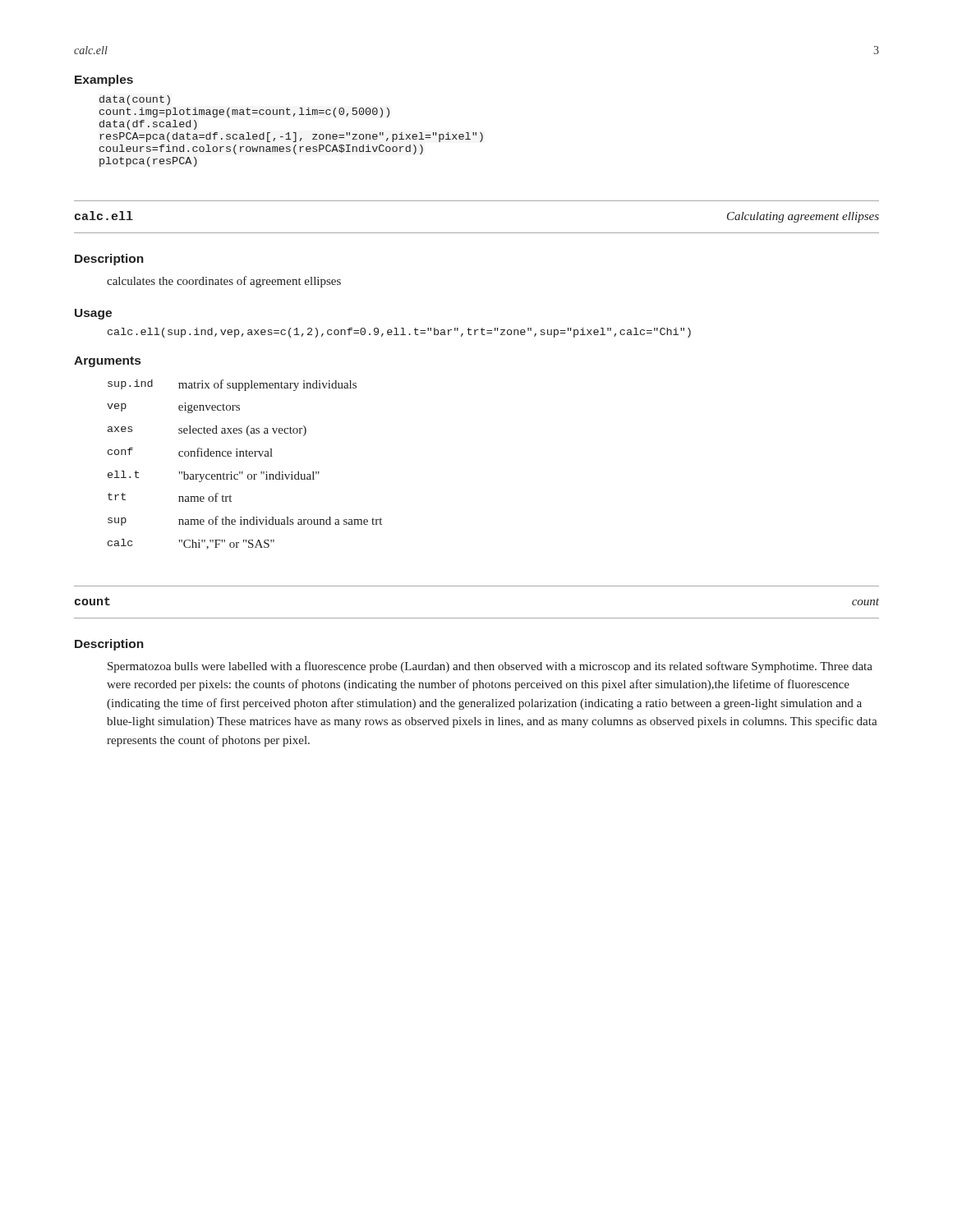Locate the text block containing "Spermatozoa bulls were labelled with a"
This screenshot has height=1232, width=953.
click(492, 703)
